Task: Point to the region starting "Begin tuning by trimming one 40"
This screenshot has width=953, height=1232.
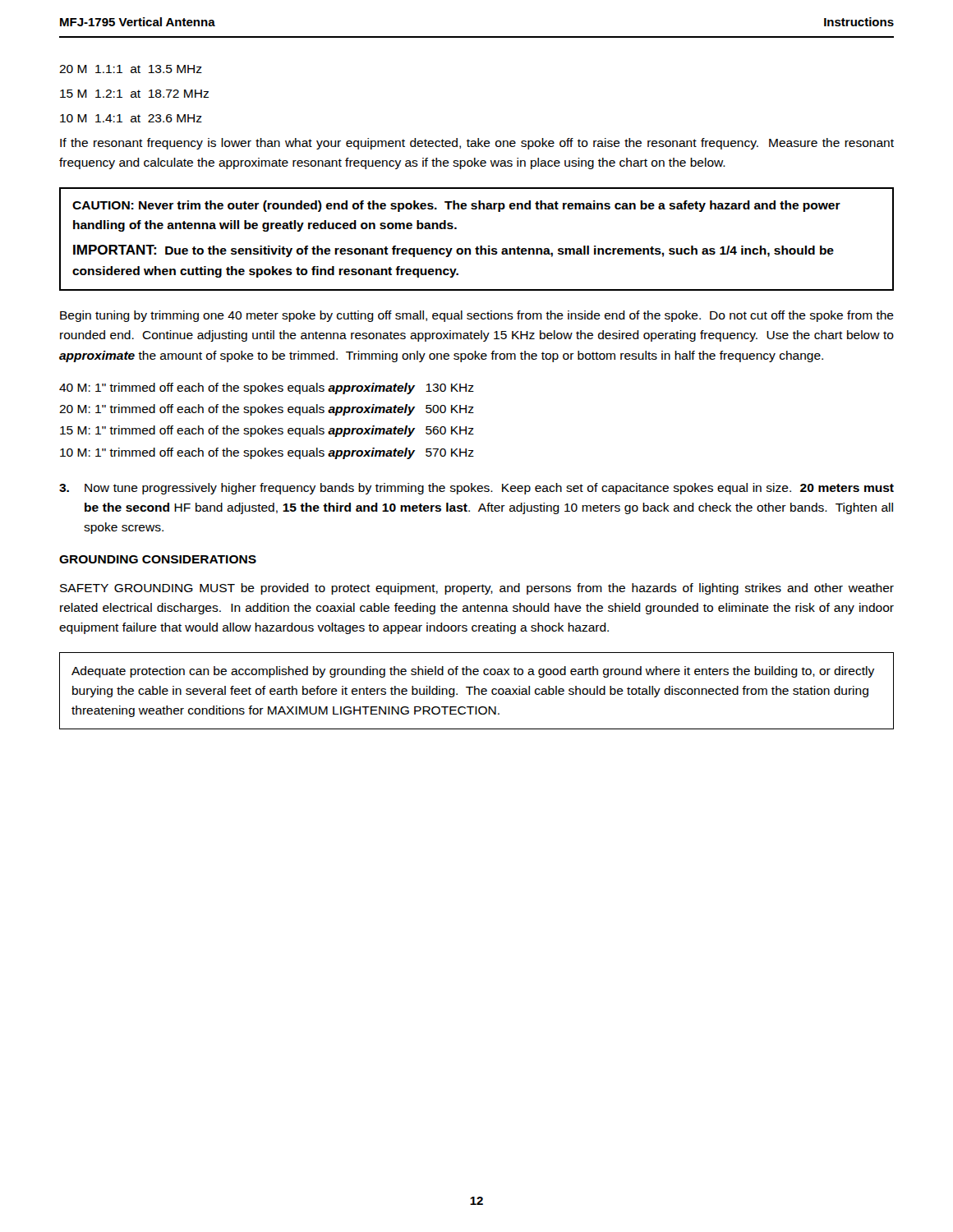Action: tap(476, 335)
